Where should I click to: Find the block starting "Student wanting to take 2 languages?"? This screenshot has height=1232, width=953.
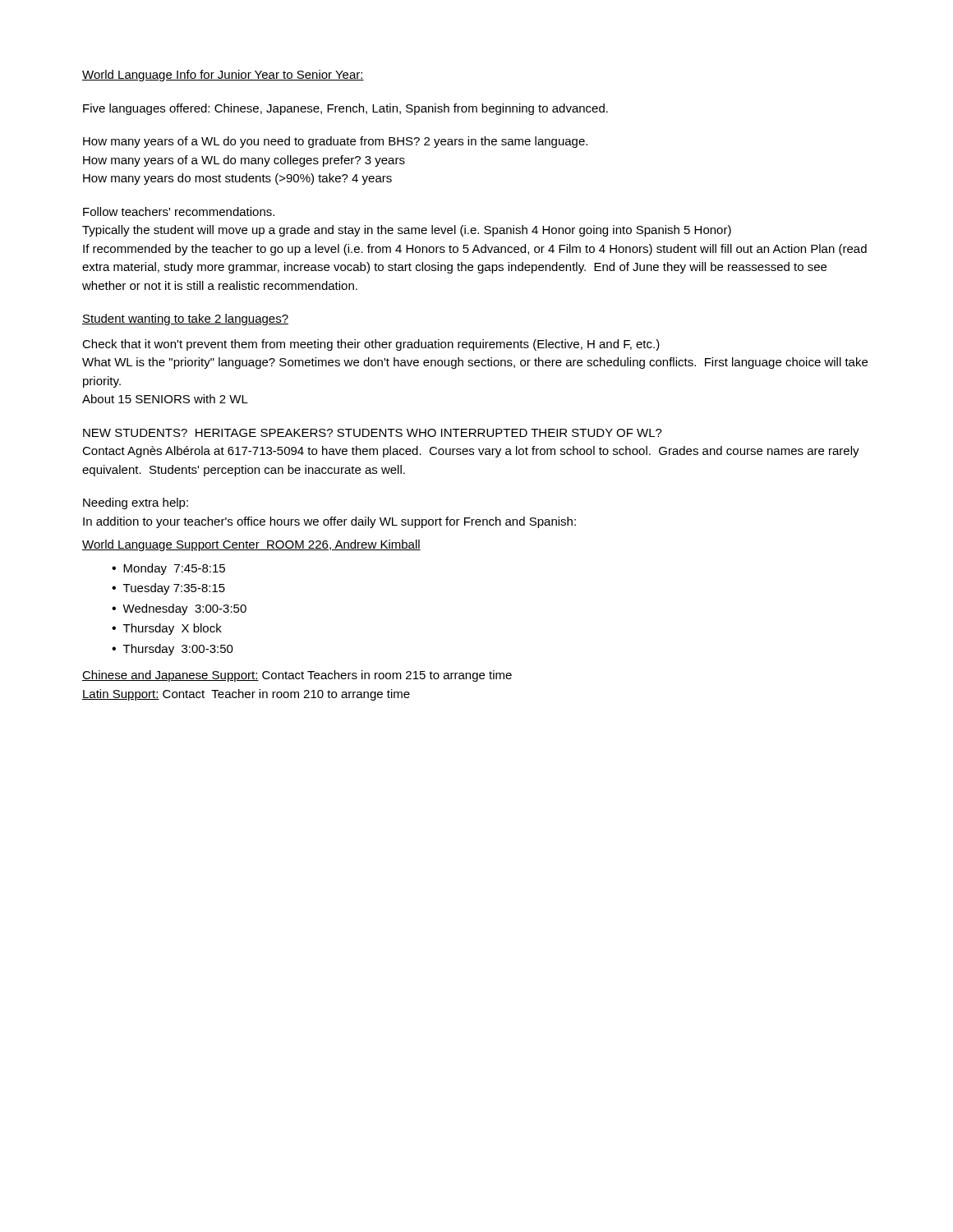[x=185, y=318]
